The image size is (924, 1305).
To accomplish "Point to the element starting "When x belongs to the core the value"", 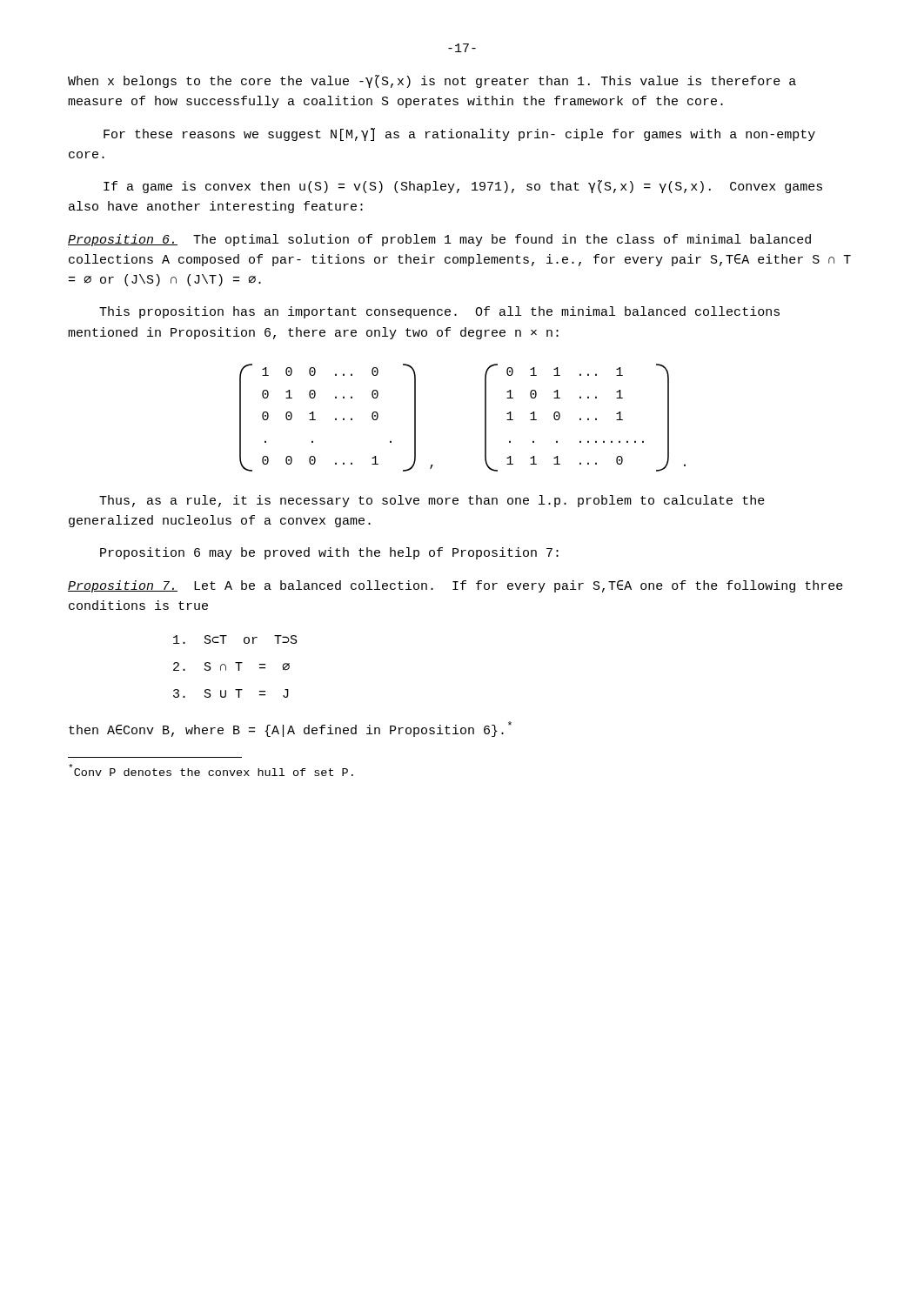I will pyautogui.click(x=432, y=92).
